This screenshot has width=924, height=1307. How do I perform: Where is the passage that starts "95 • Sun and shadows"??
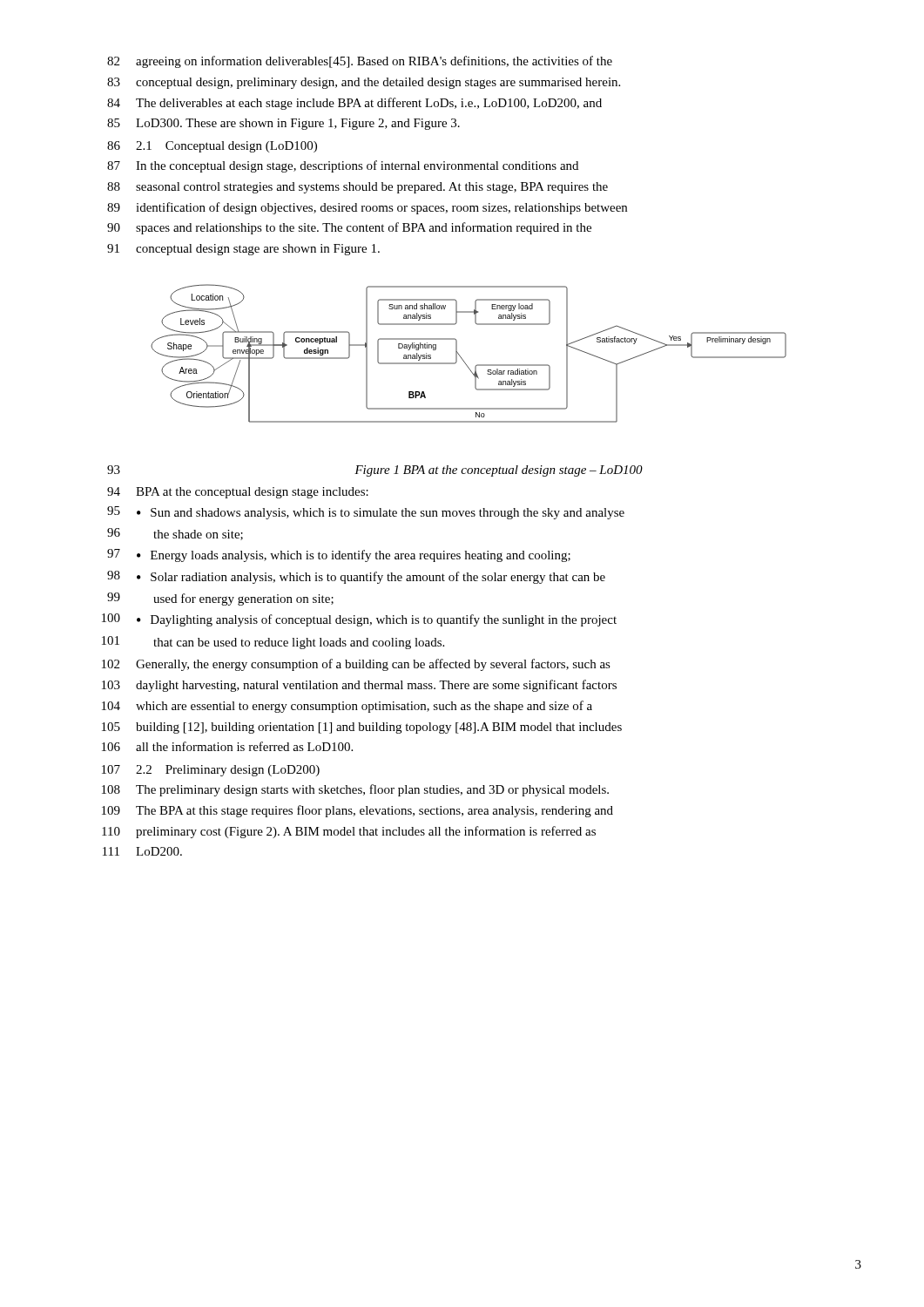tap(474, 524)
